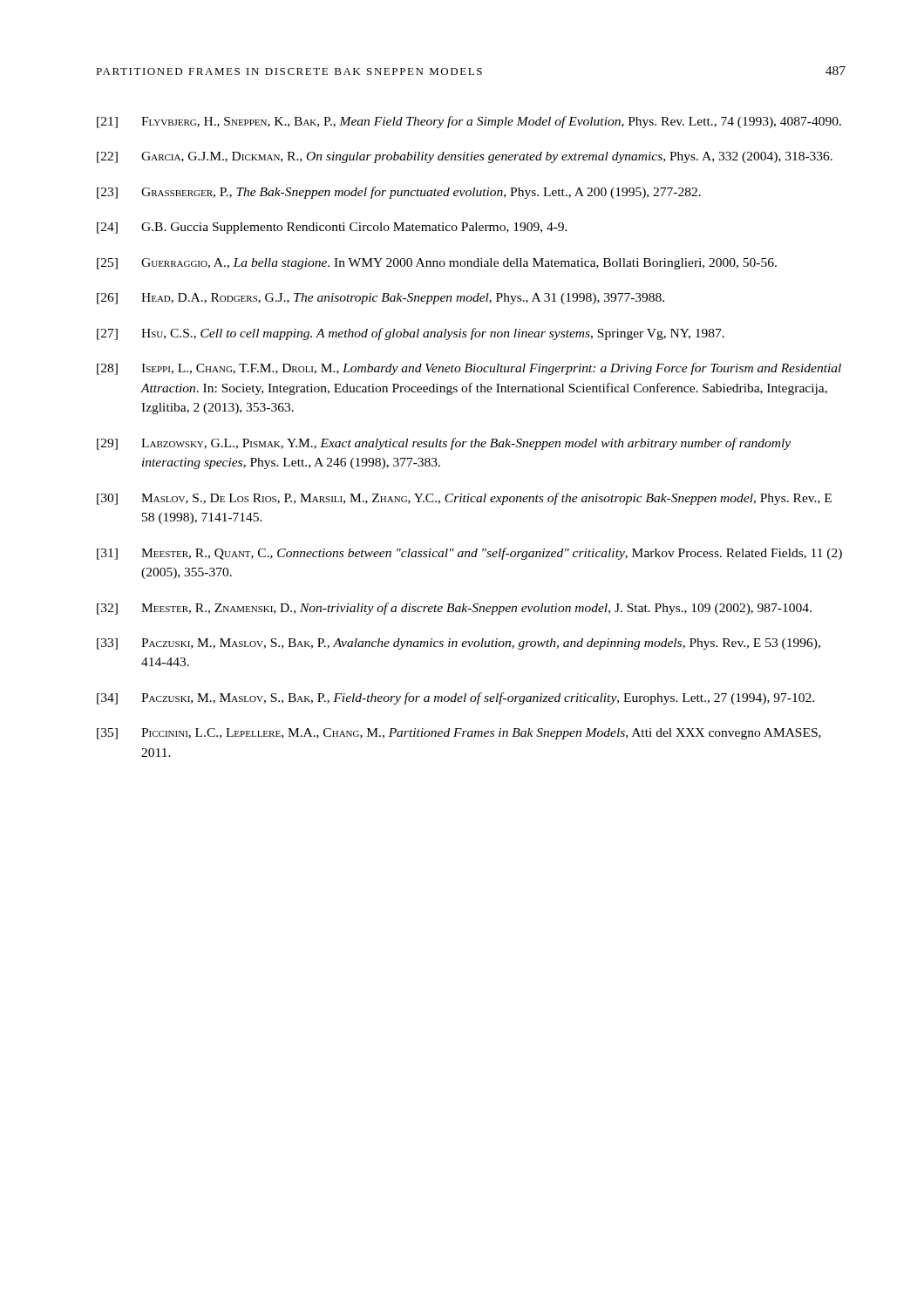
Task: Where is the passage that starts "[26] Head, D.A., Rodgers, G.J.,"?
Action: [x=471, y=298]
